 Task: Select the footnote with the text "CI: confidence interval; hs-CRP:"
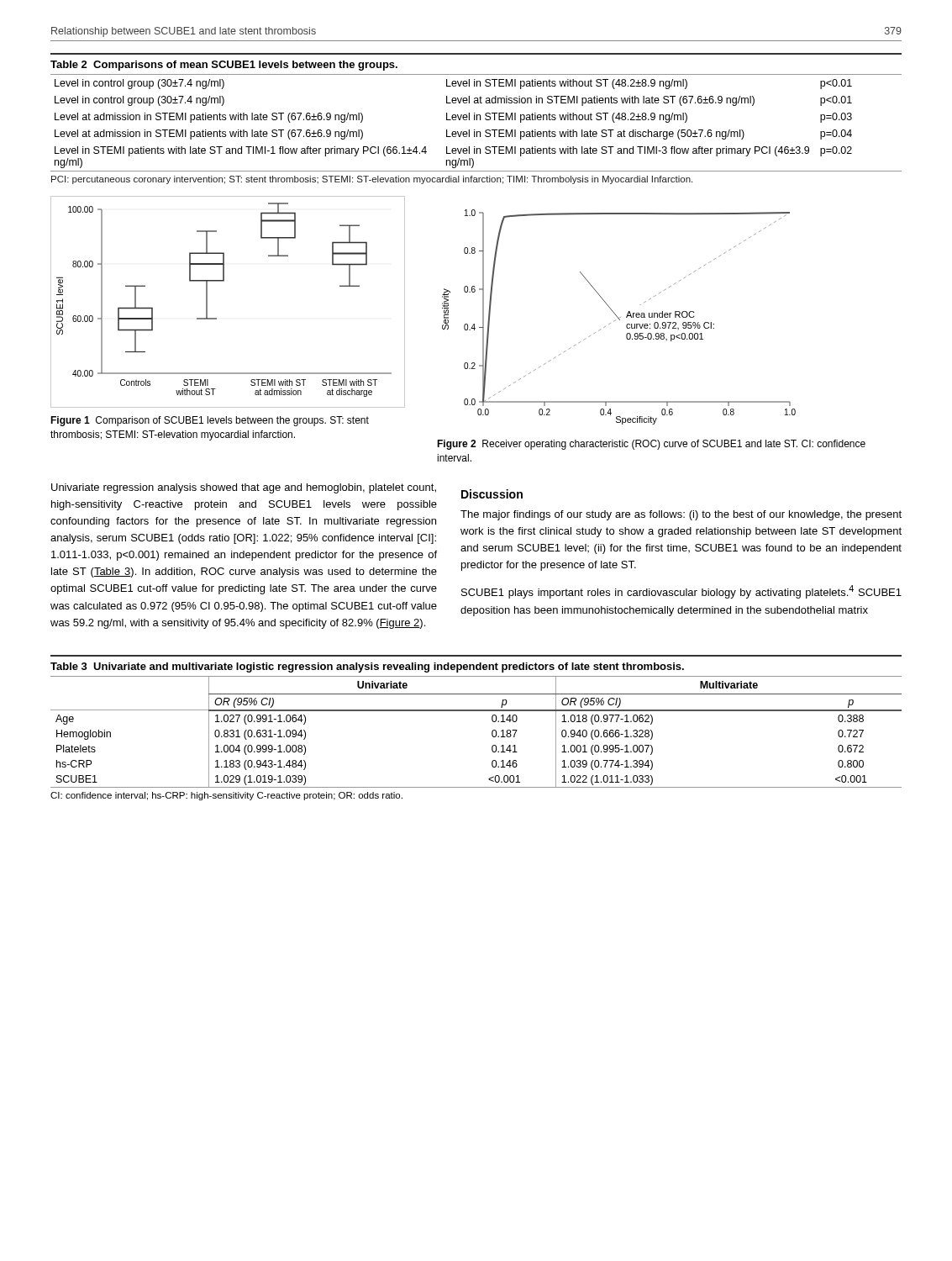tap(227, 795)
